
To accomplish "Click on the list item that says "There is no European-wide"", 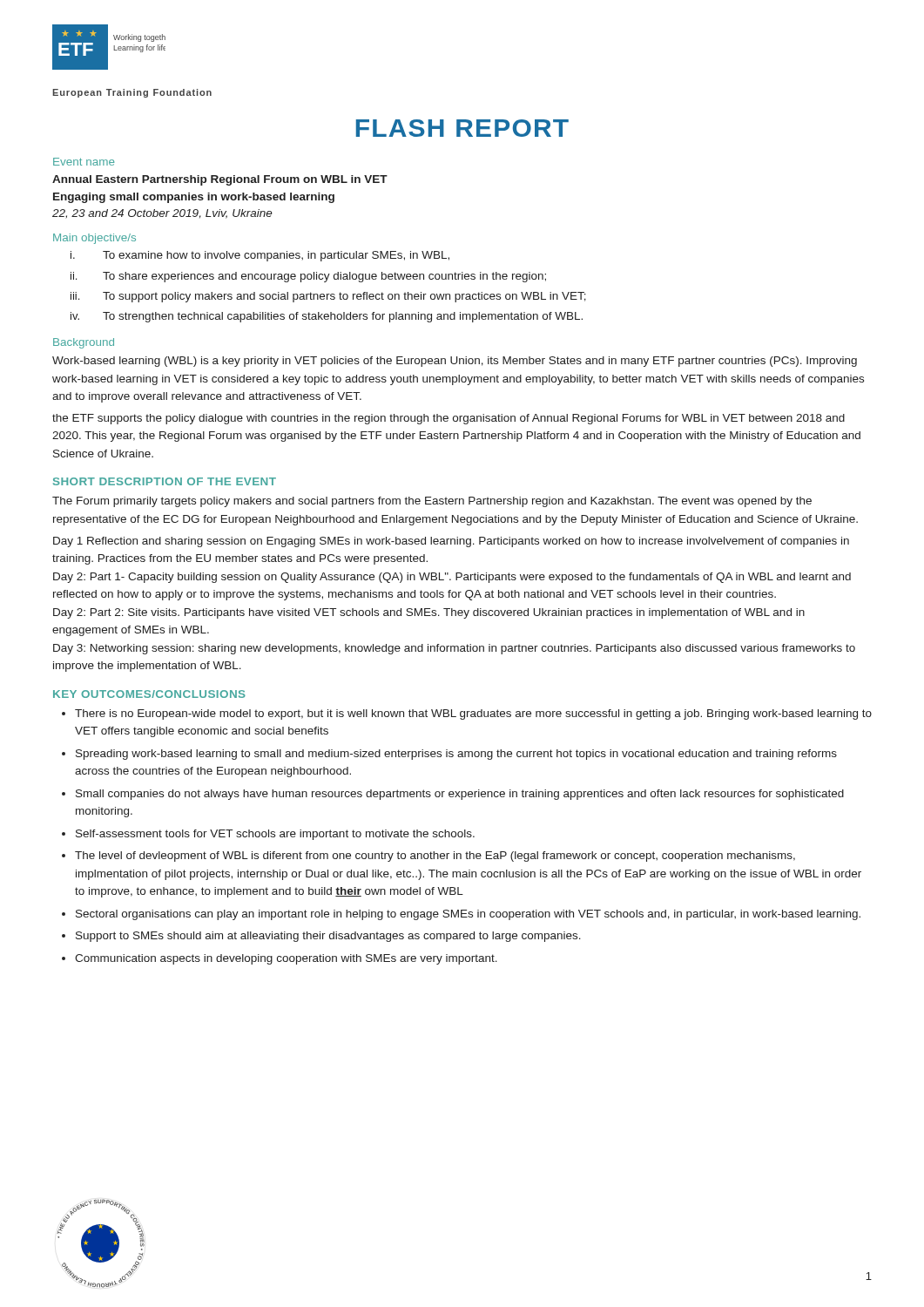I will point(462,722).
